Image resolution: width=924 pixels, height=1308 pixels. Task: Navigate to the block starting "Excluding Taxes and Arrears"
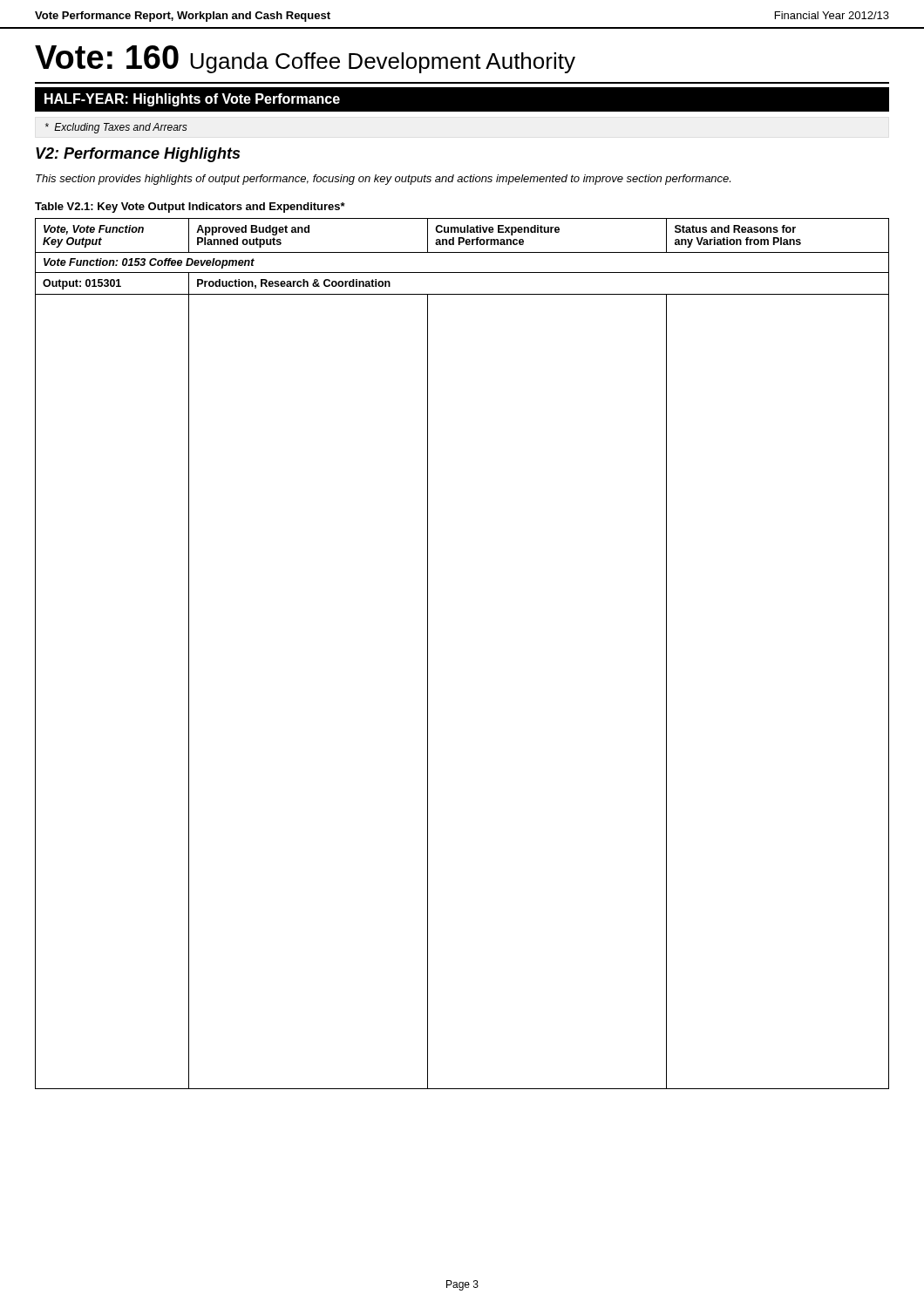tap(116, 127)
